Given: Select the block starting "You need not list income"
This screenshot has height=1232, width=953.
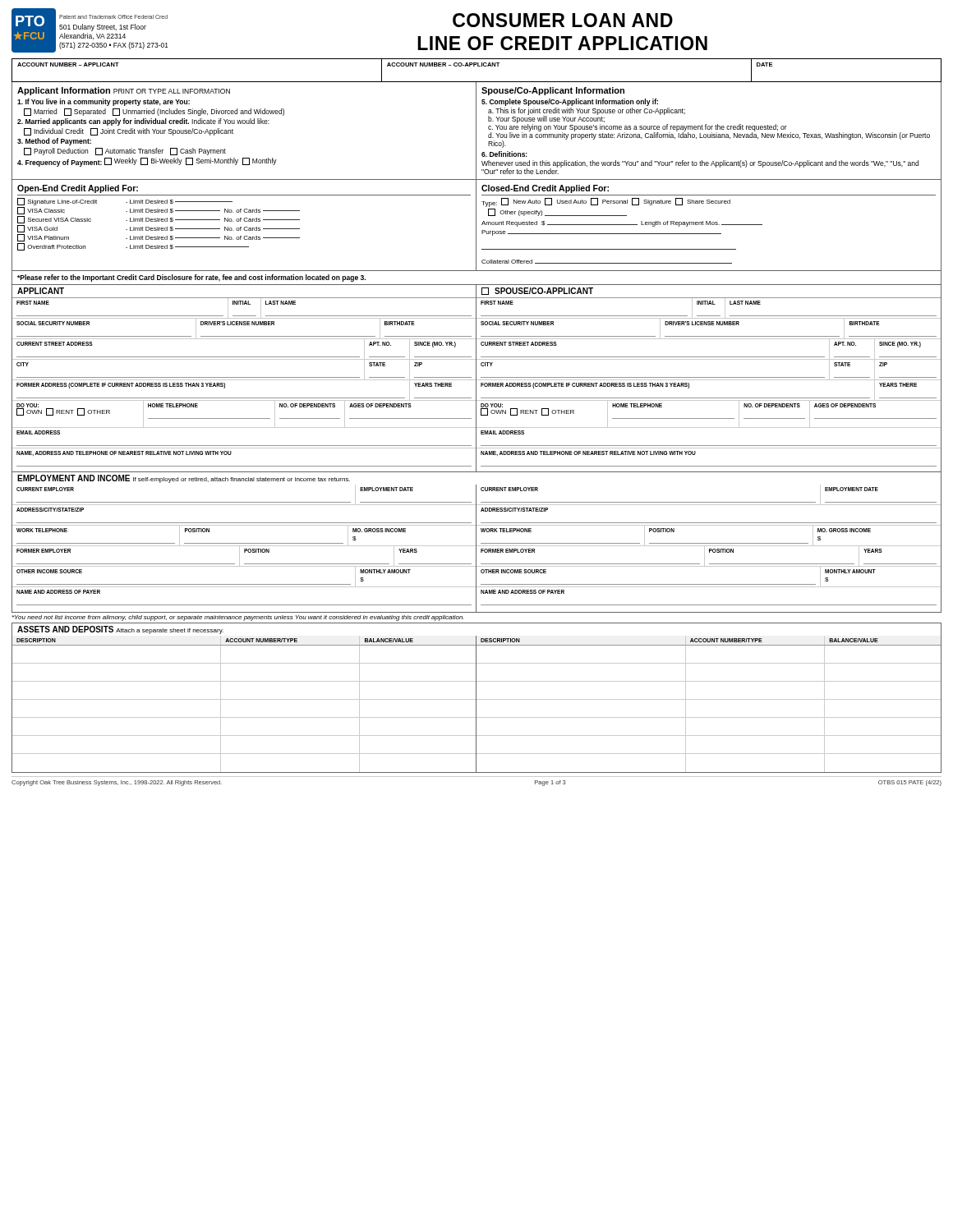Looking at the screenshot, I should tap(238, 617).
